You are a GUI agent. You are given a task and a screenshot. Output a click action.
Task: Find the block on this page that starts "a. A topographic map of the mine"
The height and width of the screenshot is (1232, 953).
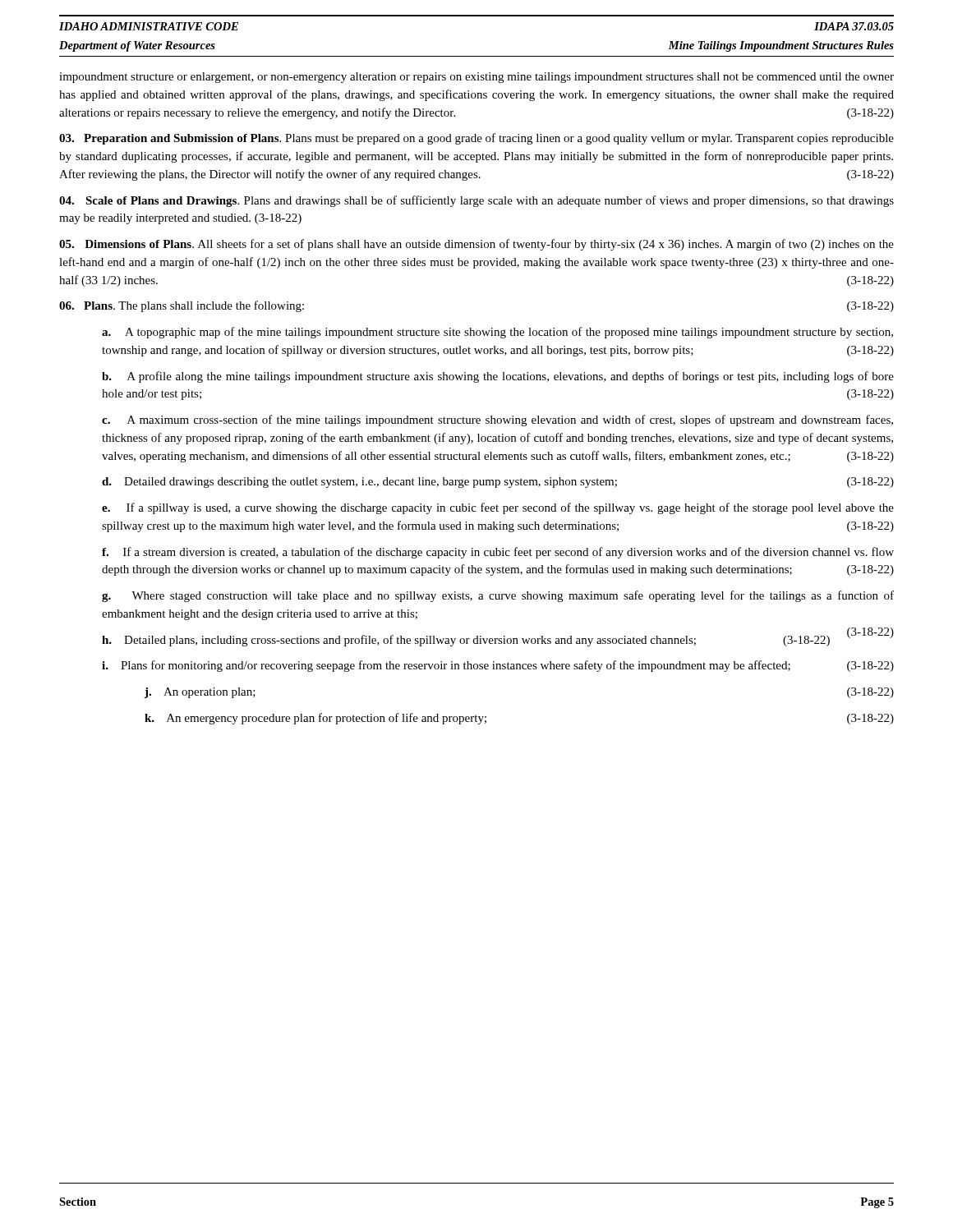[x=498, y=342]
